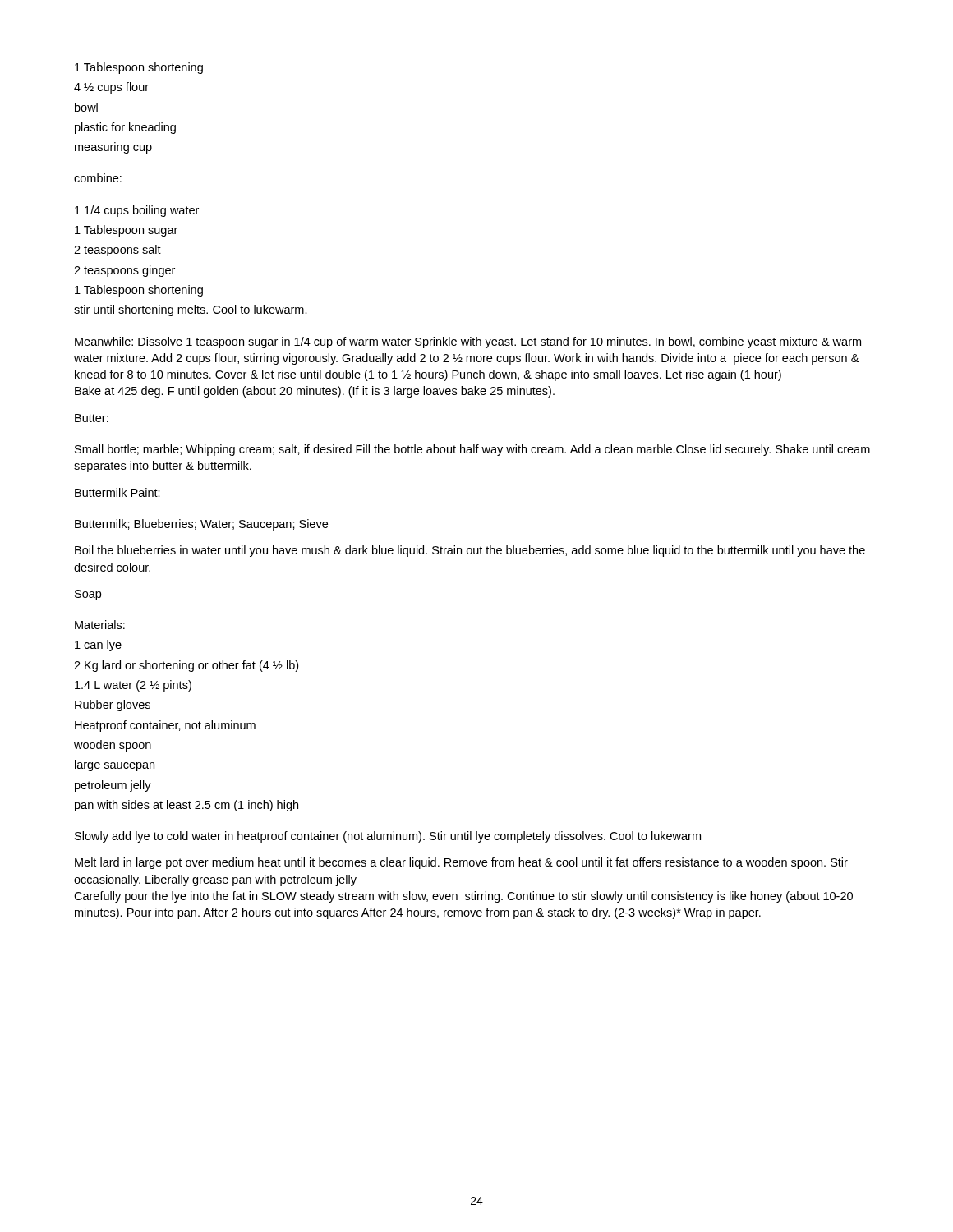Select the list item with the text "petroleum jelly"
The image size is (953, 1232).
point(113,786)
